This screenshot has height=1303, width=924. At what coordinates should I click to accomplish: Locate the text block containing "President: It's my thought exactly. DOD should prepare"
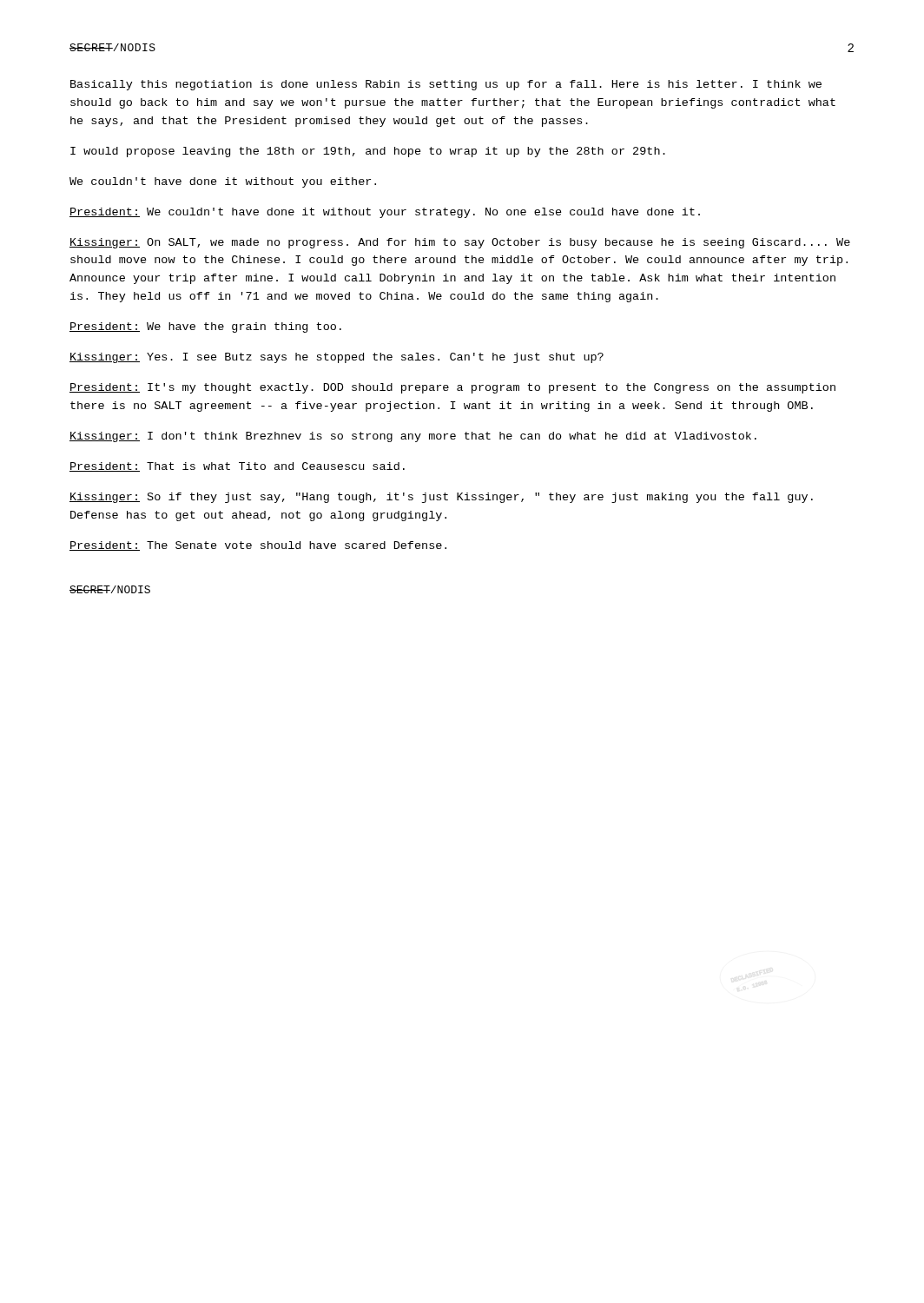coord(453,397)
